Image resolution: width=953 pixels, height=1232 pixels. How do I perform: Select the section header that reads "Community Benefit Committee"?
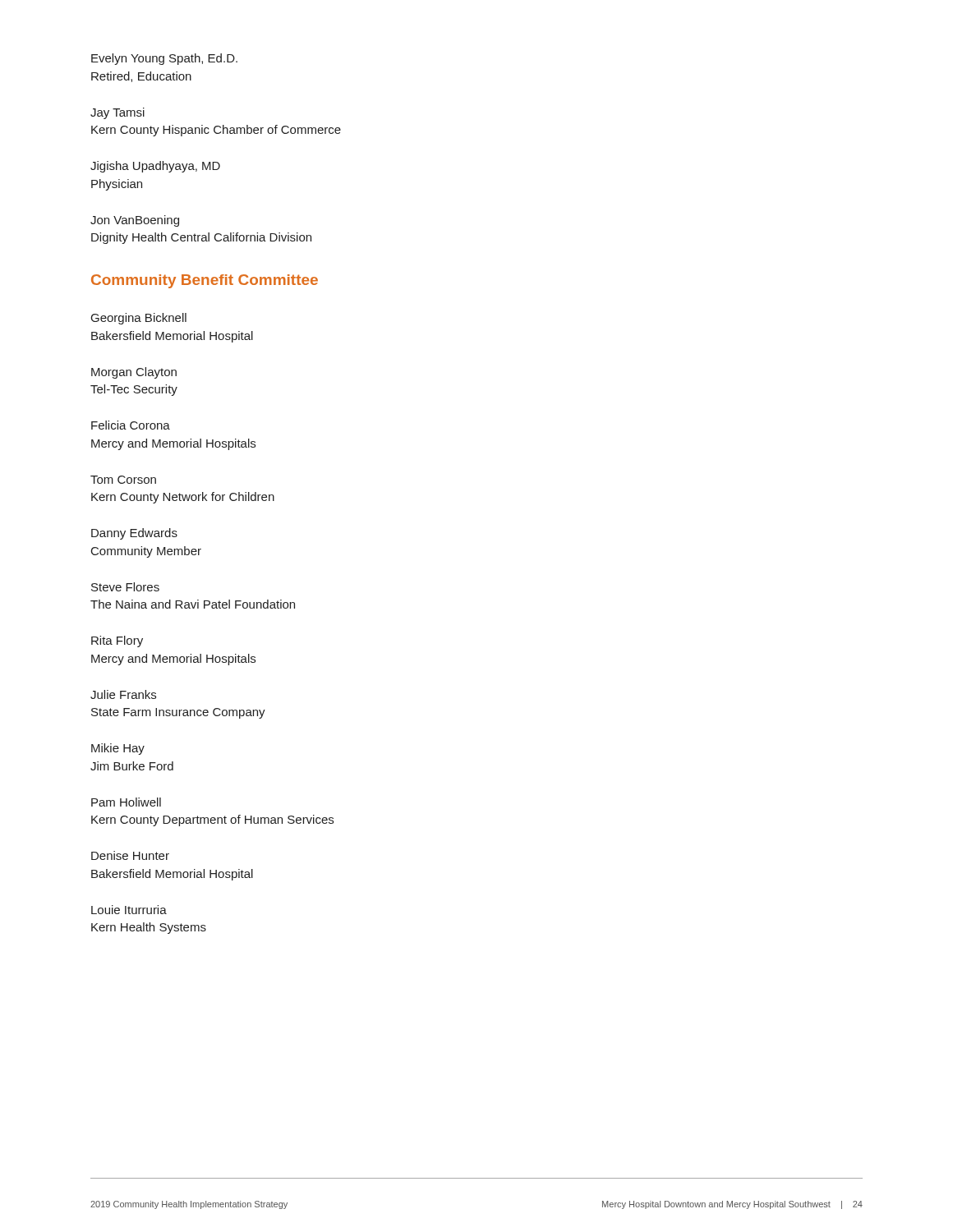pos(204,280)
